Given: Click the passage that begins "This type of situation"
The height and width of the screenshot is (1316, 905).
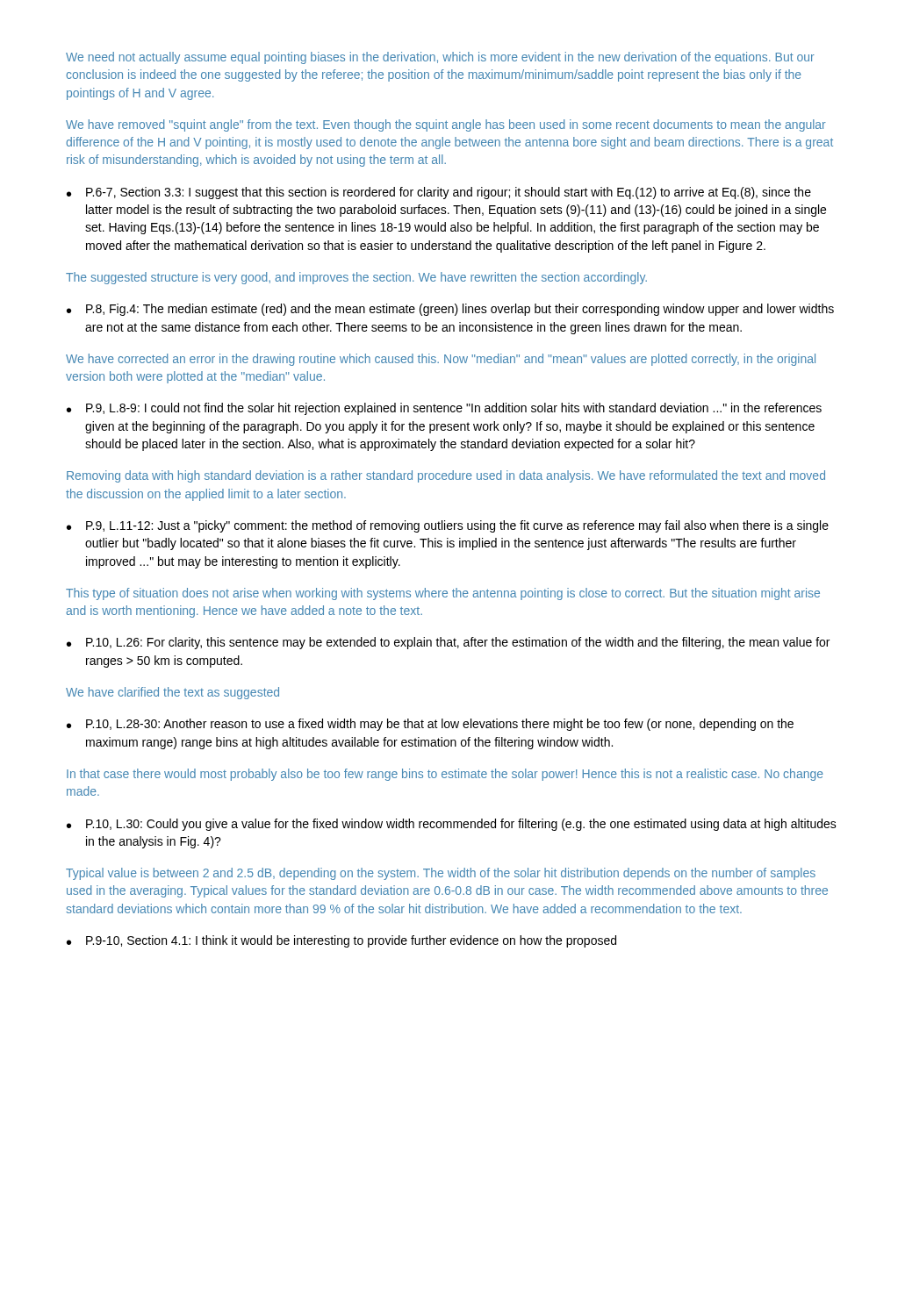Looking at the screenshot, I should coord(443,602).
